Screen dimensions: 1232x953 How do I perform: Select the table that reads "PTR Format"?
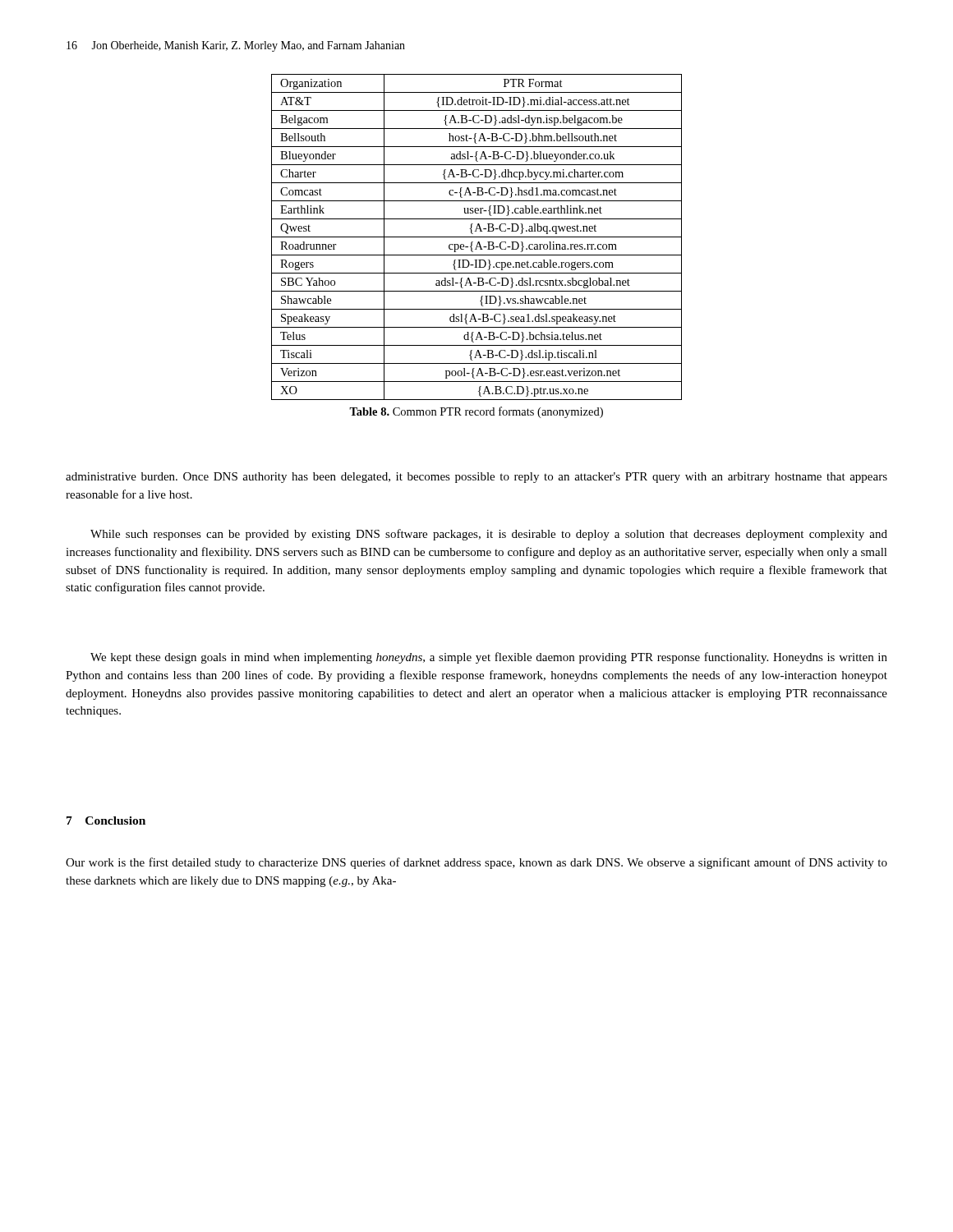pyautogui.click(x=476, y=246)
